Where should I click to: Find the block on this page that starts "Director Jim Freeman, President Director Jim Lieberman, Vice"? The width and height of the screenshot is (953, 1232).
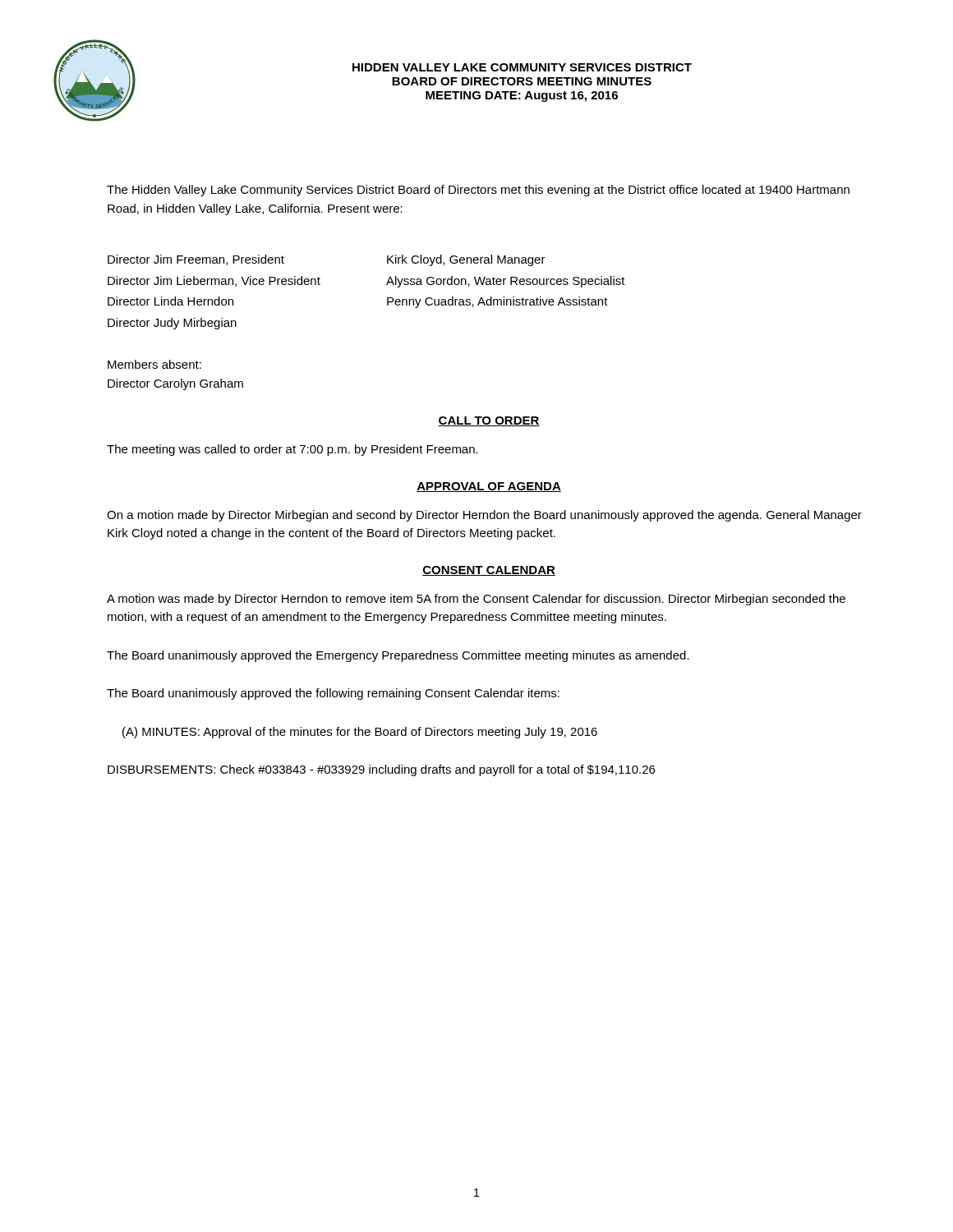[214, 291]
